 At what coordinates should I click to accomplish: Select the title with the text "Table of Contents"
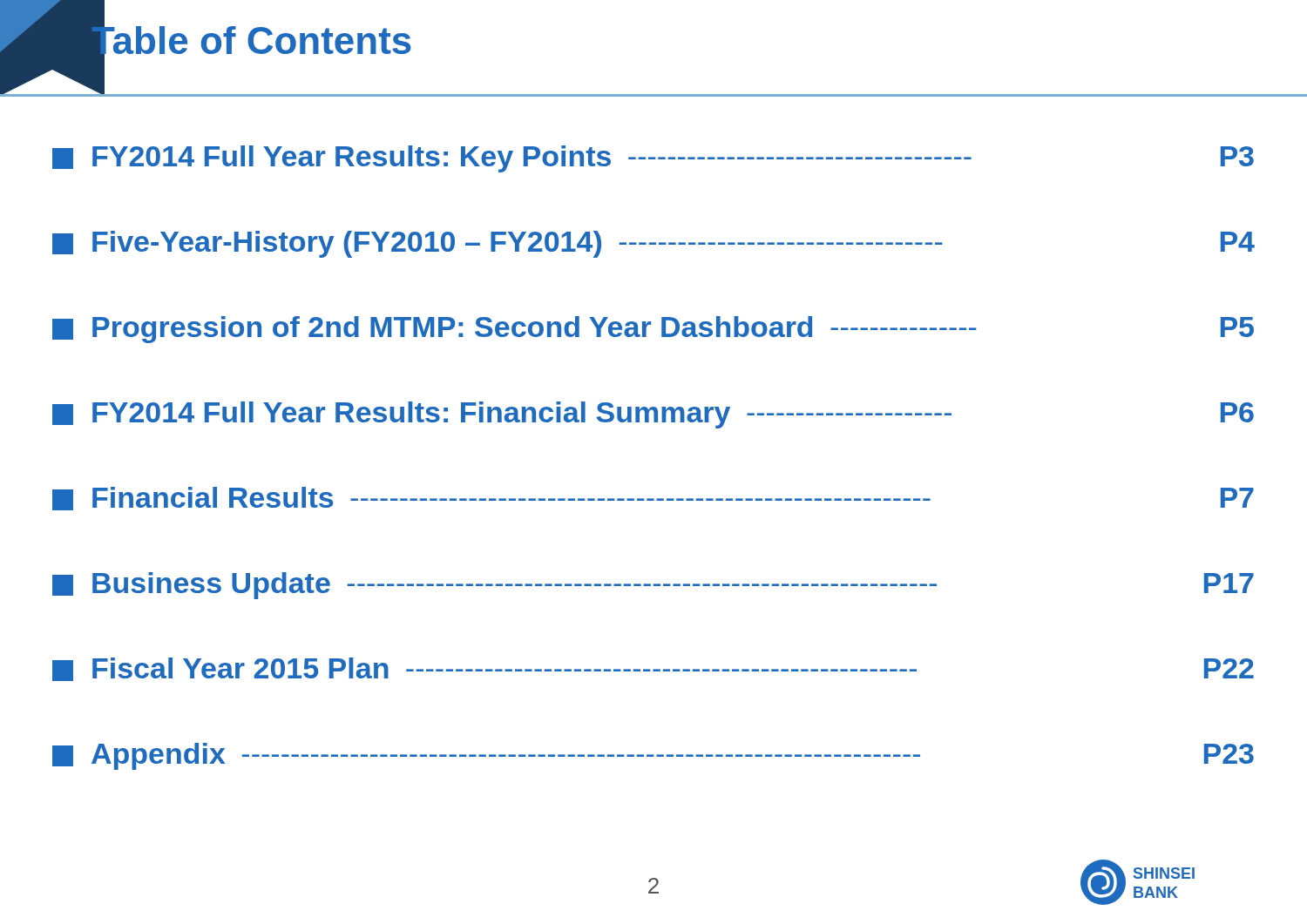pos(654,48)
